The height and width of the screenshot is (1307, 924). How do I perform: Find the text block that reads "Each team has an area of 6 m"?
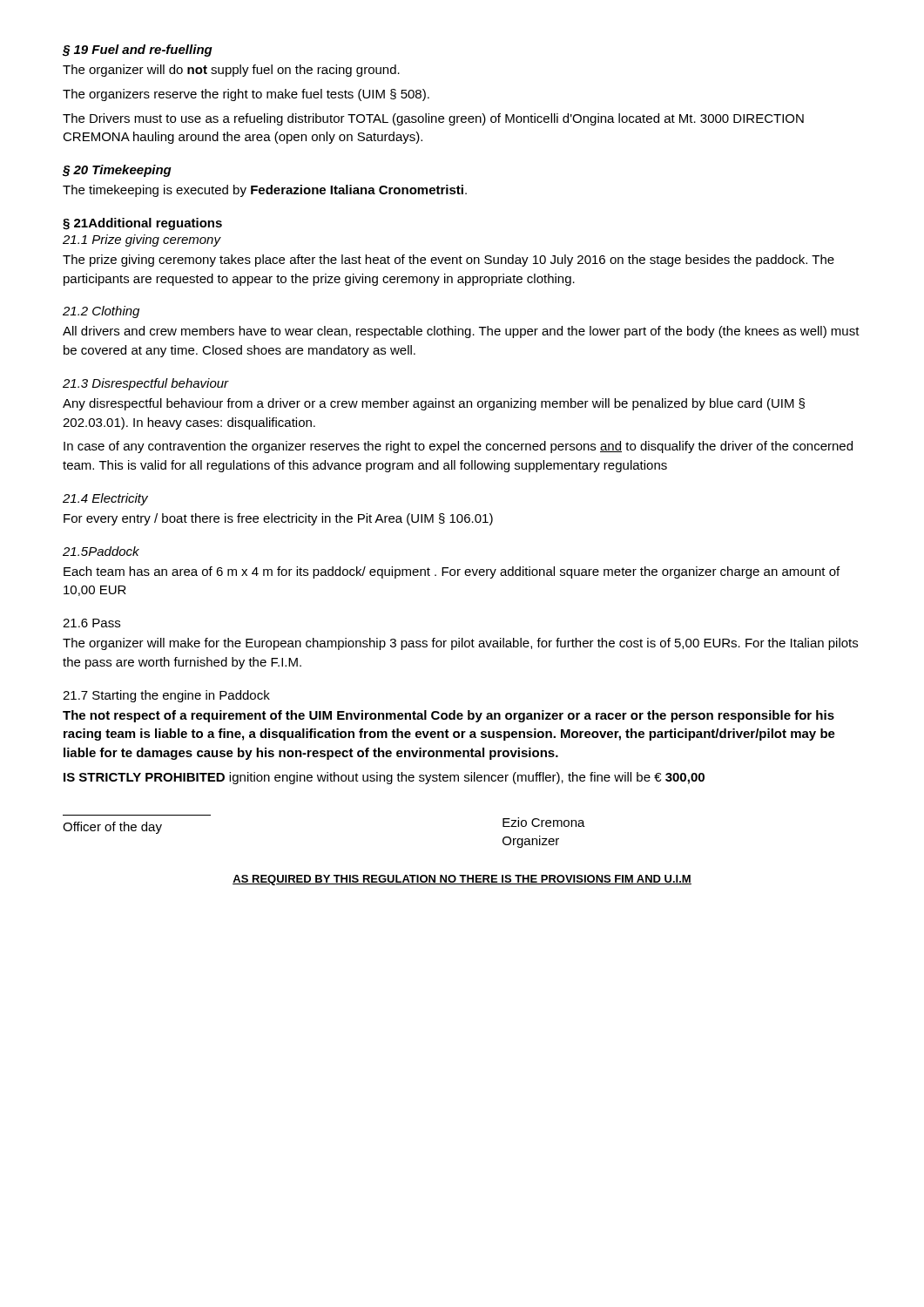[462, 581]
